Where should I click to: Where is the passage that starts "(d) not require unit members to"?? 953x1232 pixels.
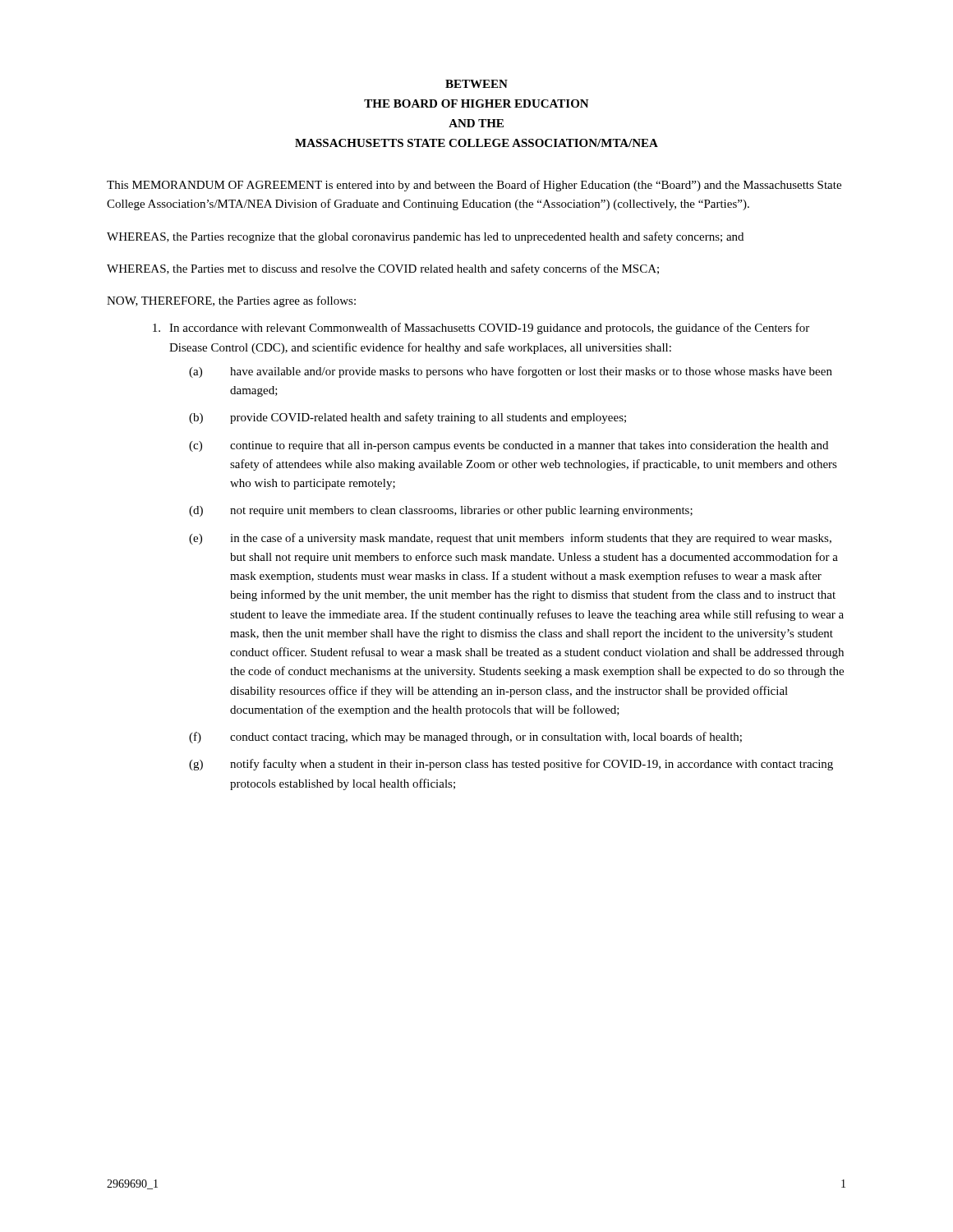click(518, 511)
